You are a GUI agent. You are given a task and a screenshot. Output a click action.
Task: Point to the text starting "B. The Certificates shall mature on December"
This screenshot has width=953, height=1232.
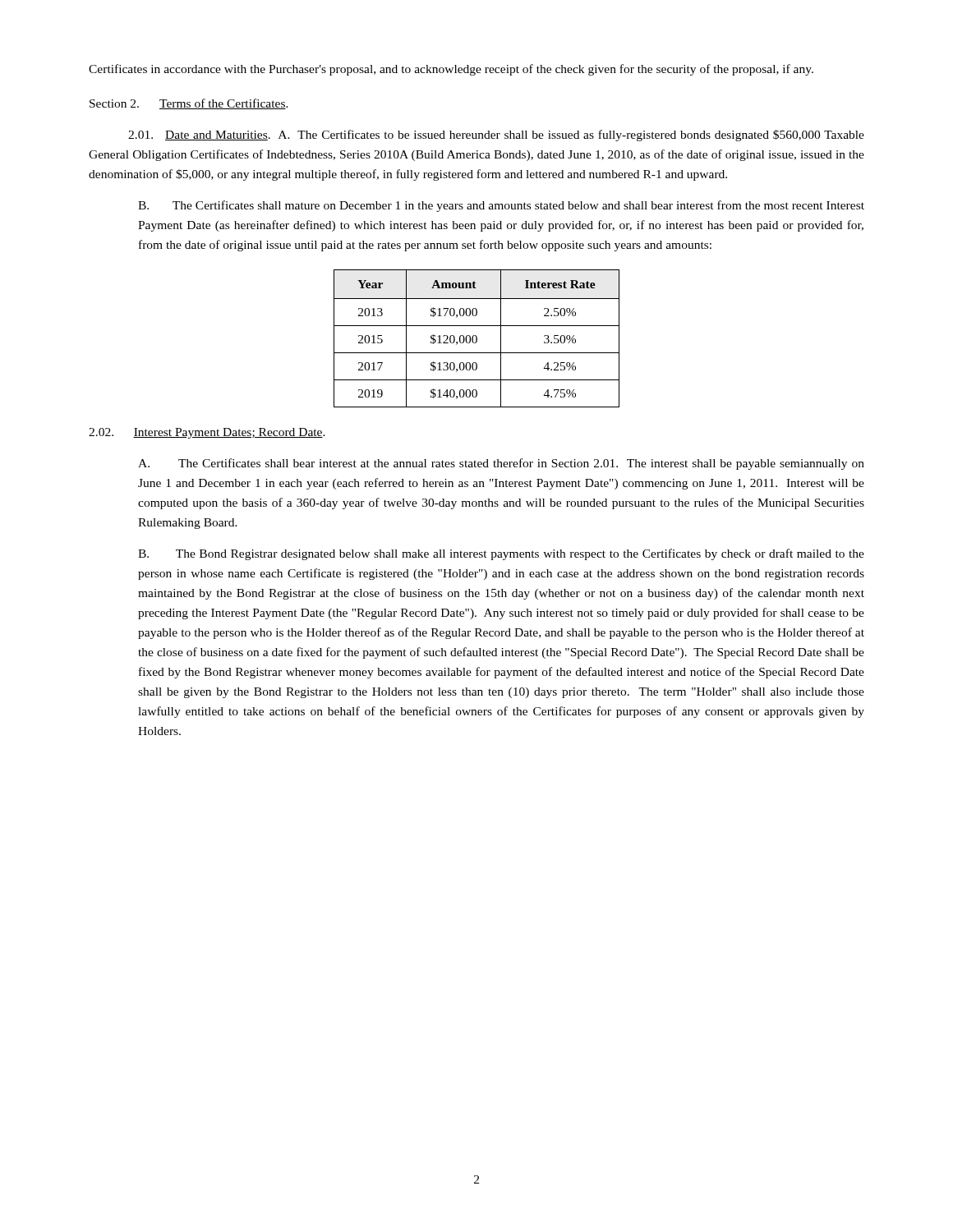pos(501,225)
